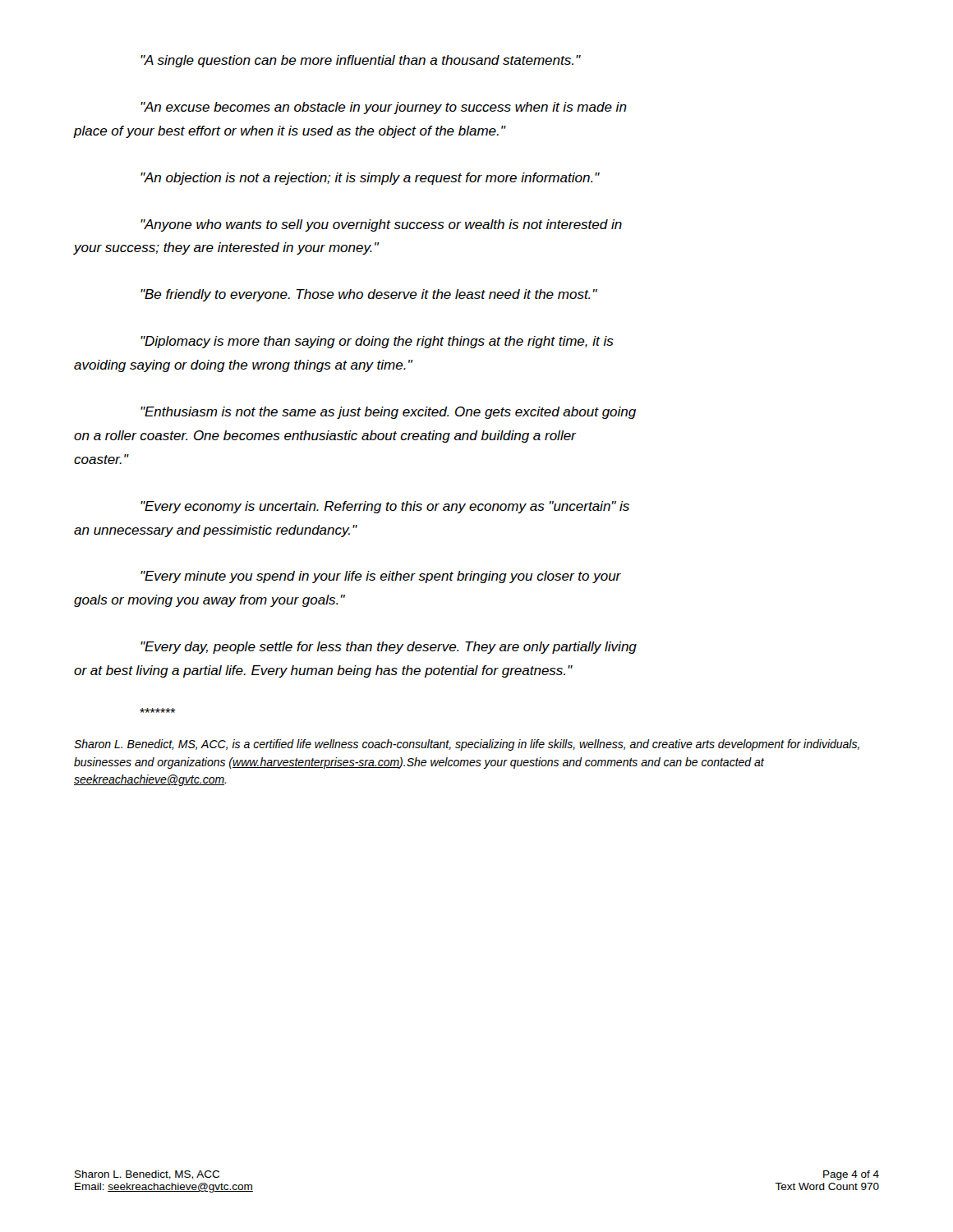This screenshot has width=953, height=1232.
Task: Locate the text block that reads "Sharon L. Benedict, MS, ACC, is"
Action: pyautogui.click(x=467, y=762)
